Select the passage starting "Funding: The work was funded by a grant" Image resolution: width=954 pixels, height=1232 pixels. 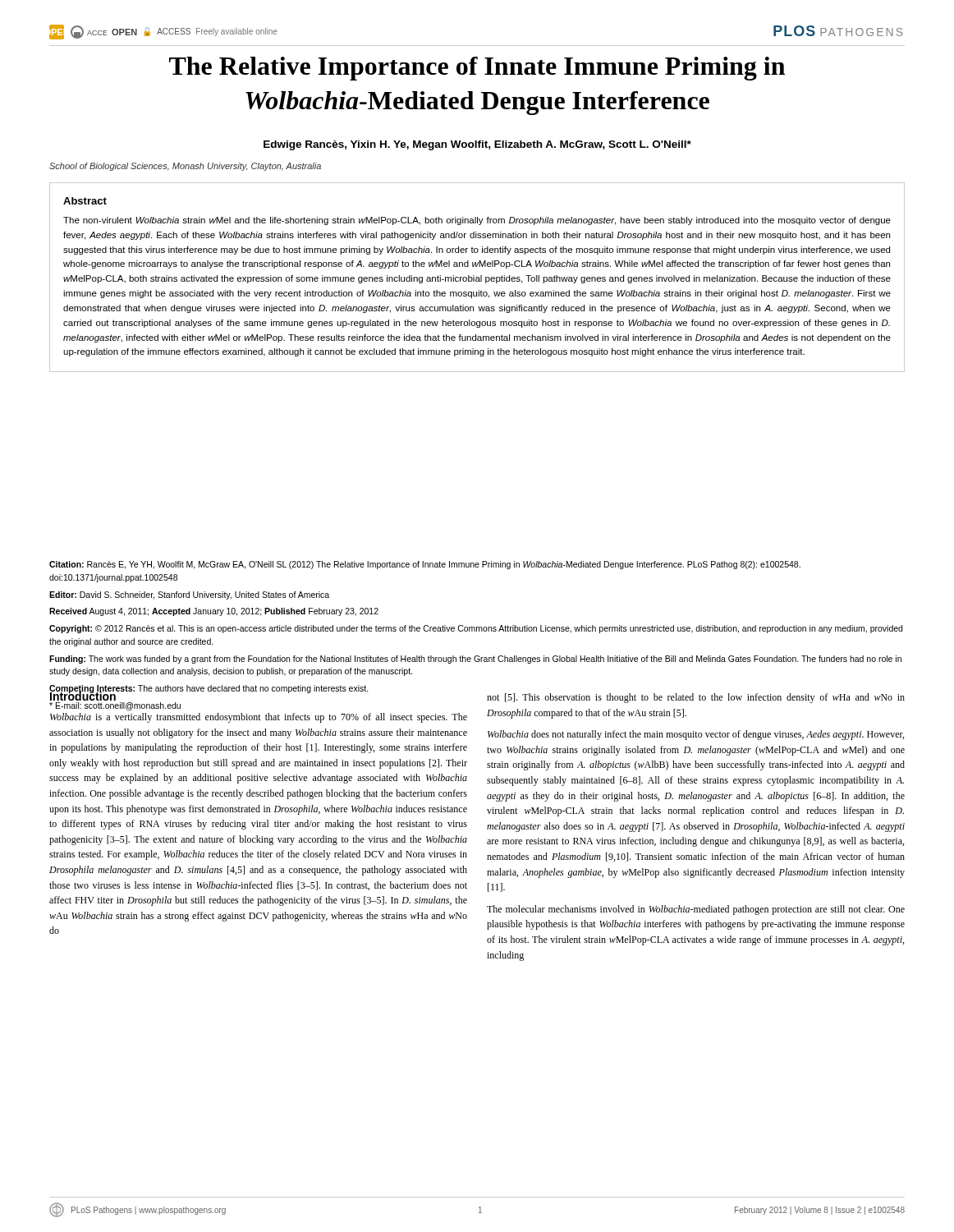(x=477, y=666)
